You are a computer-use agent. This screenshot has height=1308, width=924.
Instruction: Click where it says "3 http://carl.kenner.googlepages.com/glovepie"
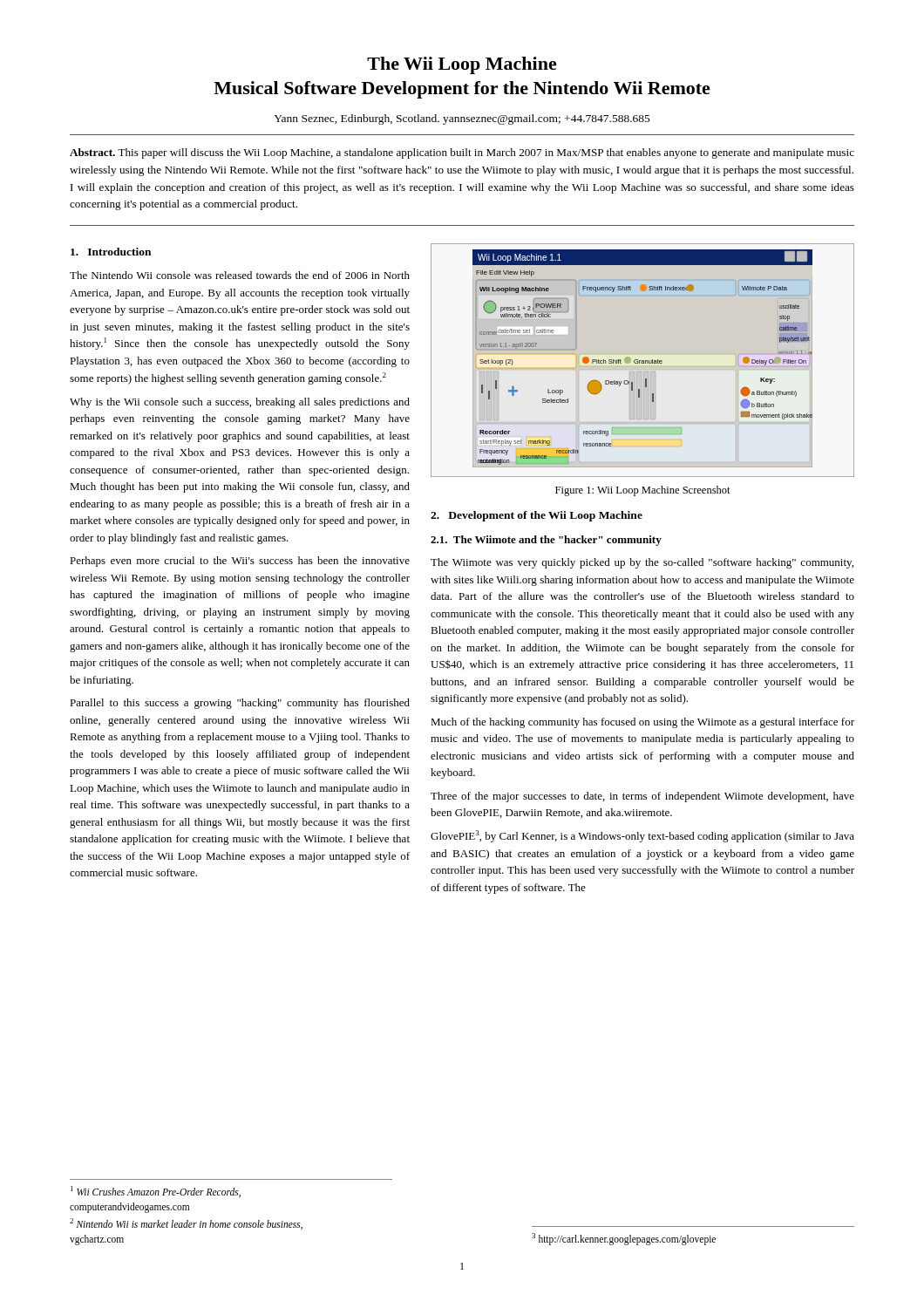click(624, 1238)
